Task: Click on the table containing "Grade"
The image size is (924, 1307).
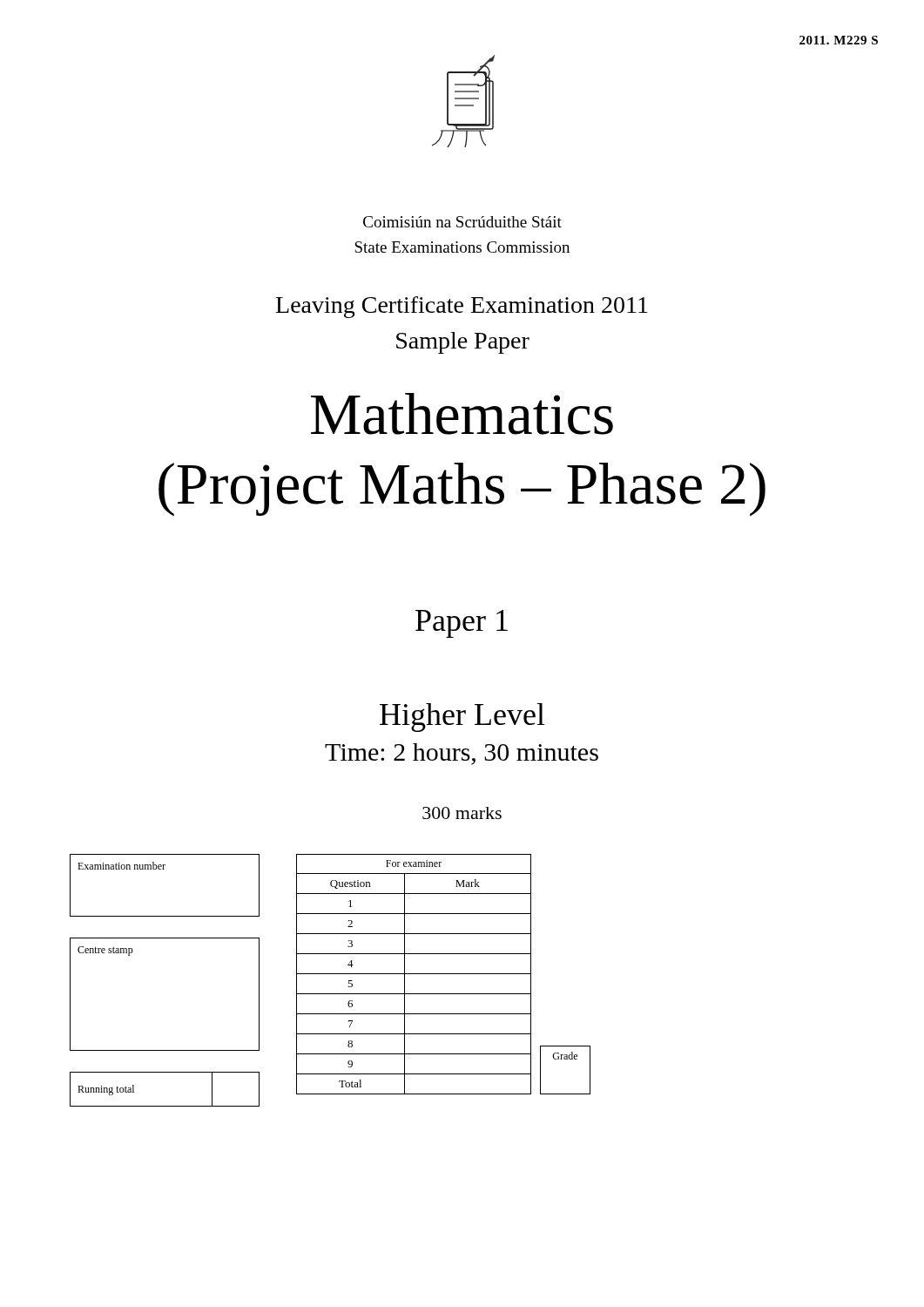Action: (565, 1070)
